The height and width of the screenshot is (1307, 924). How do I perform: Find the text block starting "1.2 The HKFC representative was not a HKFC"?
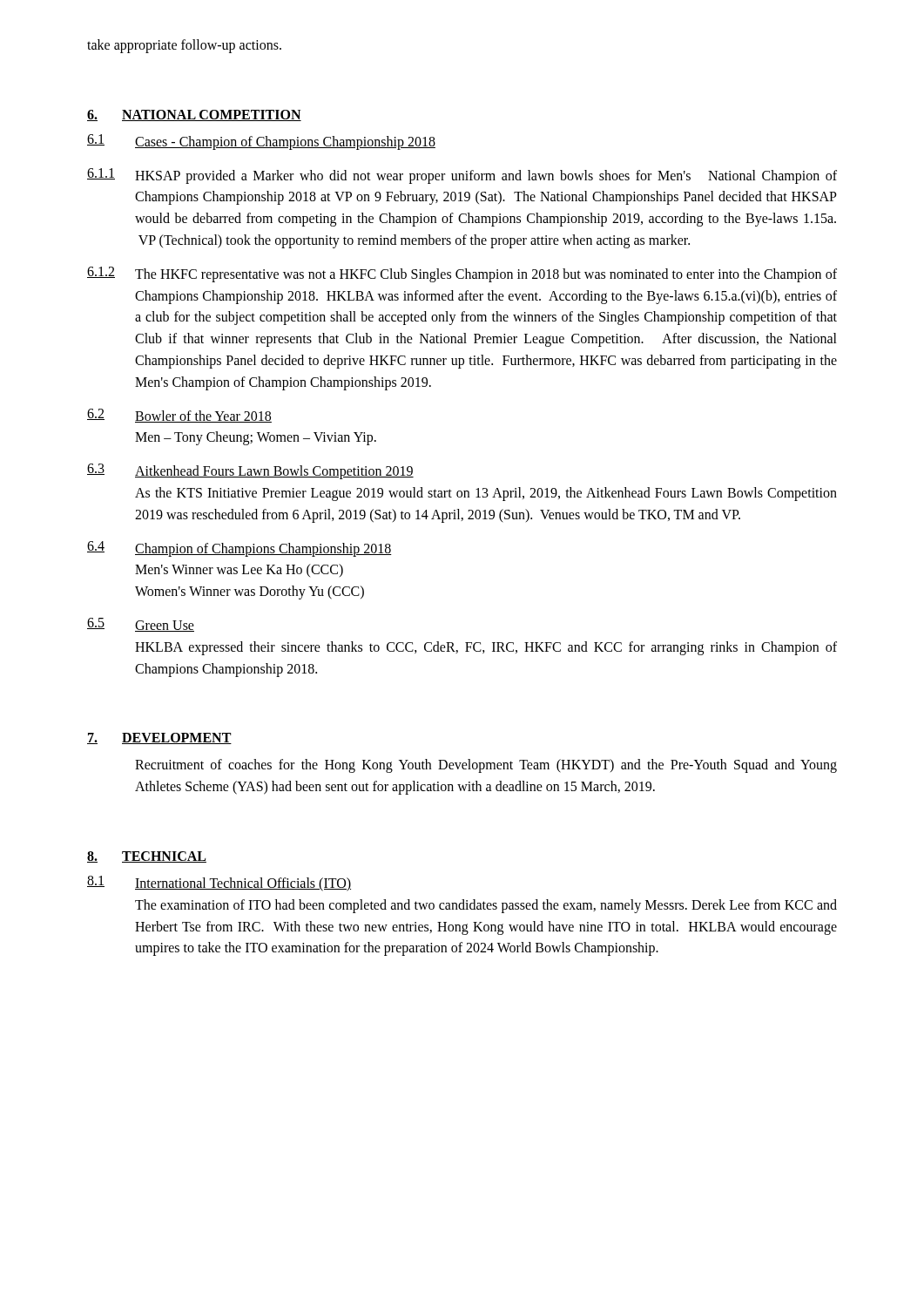[x=462, y=329]
